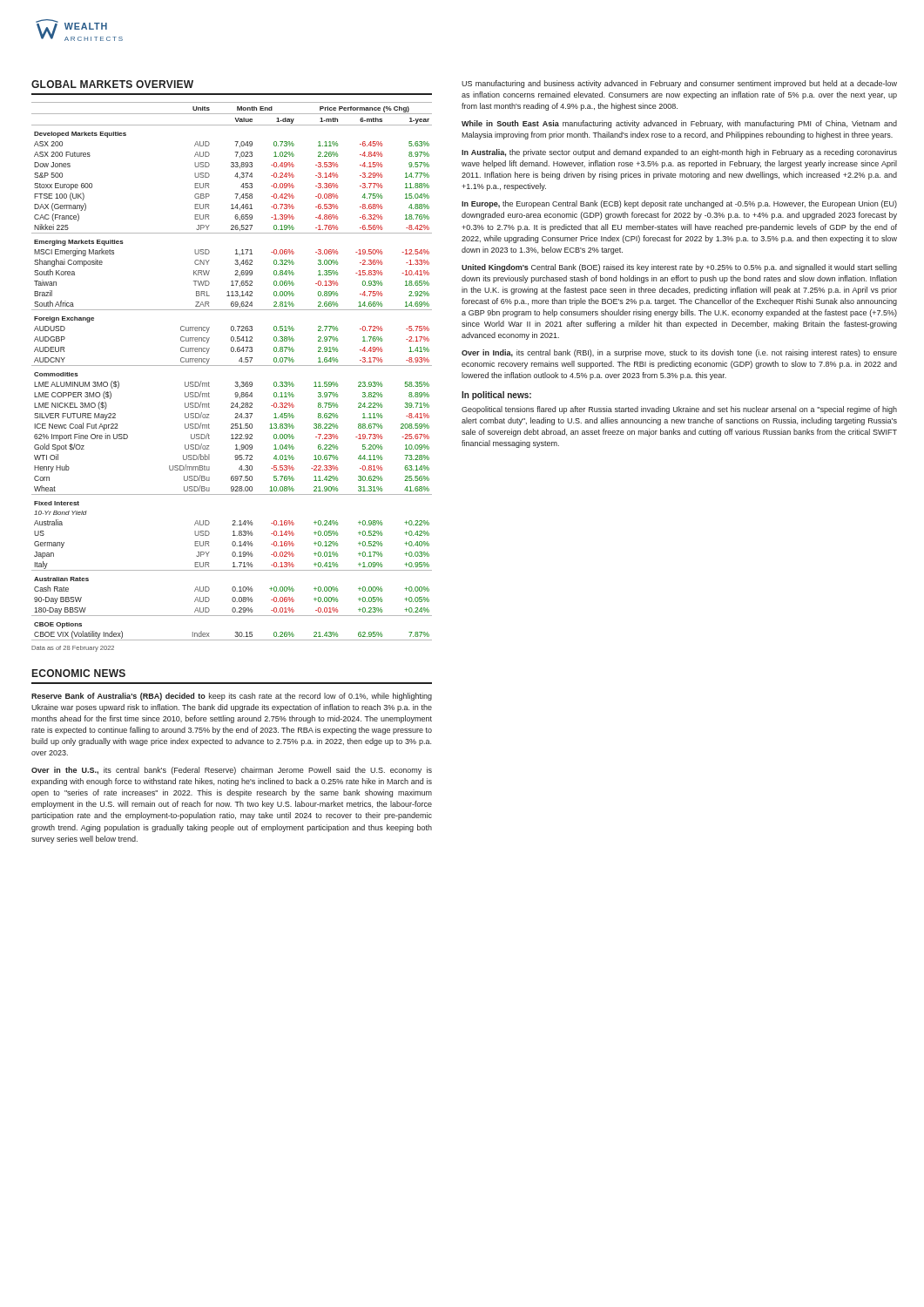Find the section header with the text "ECONOMIC NEWS"

point(79,674)
